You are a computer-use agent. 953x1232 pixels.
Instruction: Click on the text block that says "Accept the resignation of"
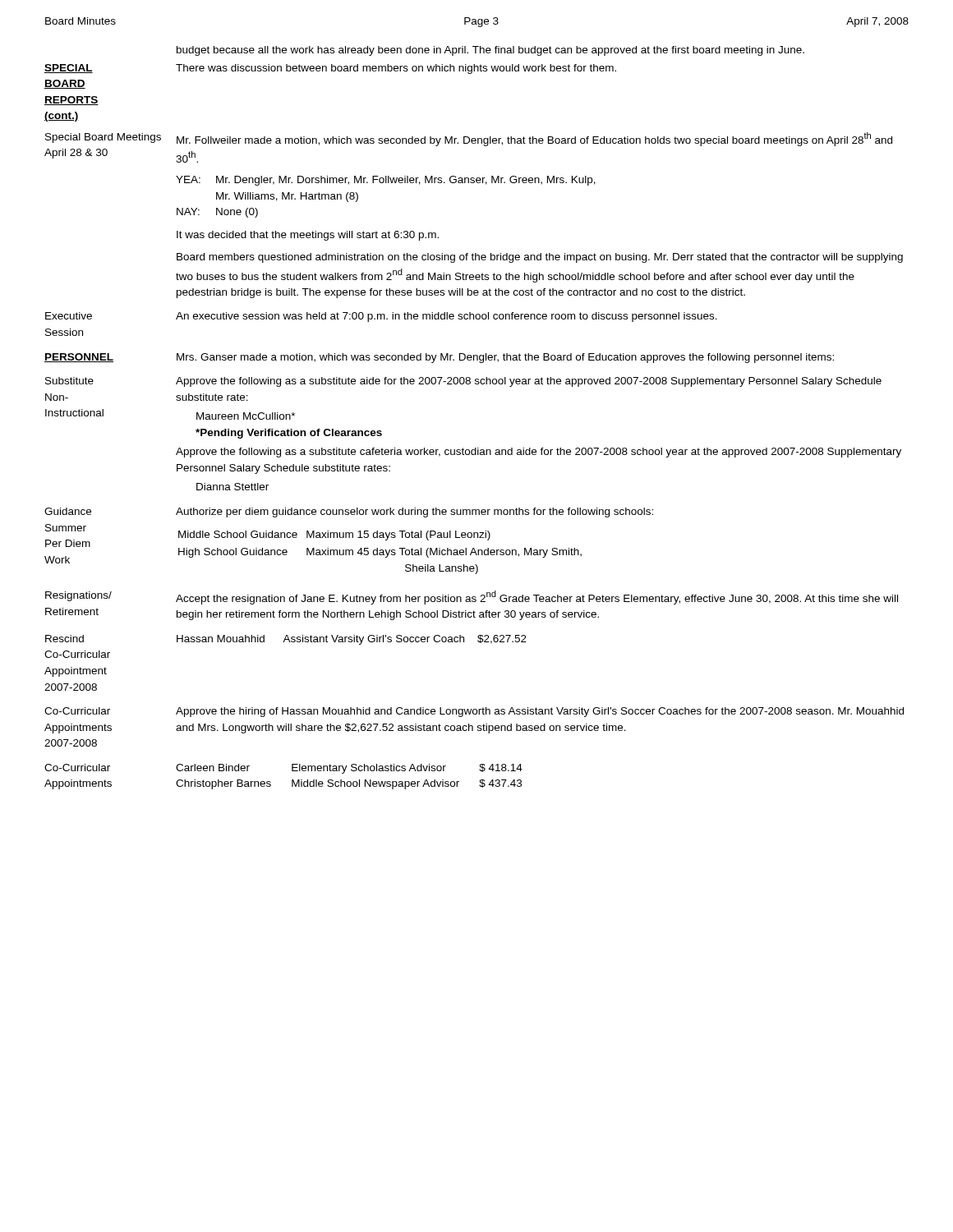(x=537, y=605)
